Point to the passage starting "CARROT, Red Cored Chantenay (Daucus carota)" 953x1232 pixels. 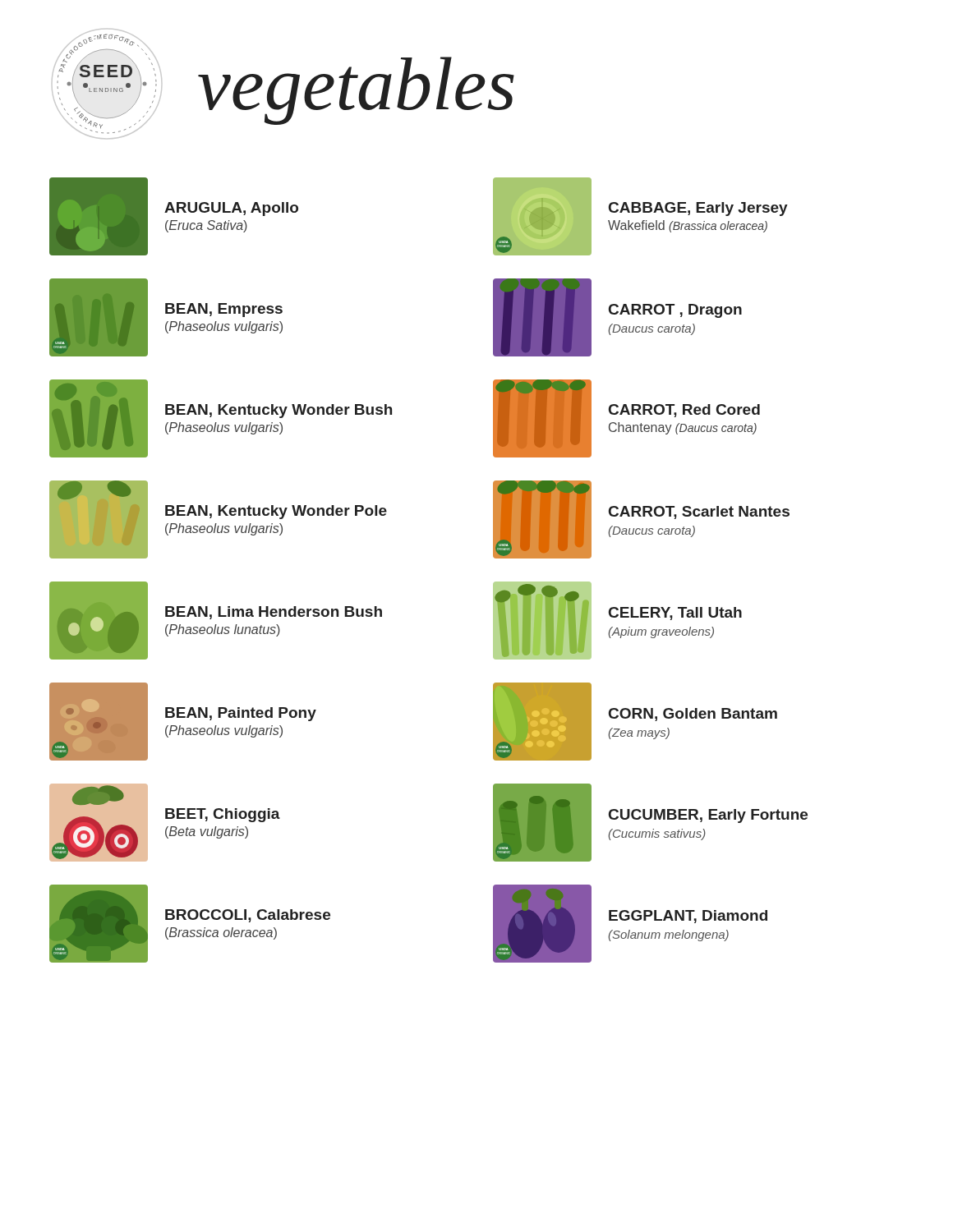click(698, 418)
